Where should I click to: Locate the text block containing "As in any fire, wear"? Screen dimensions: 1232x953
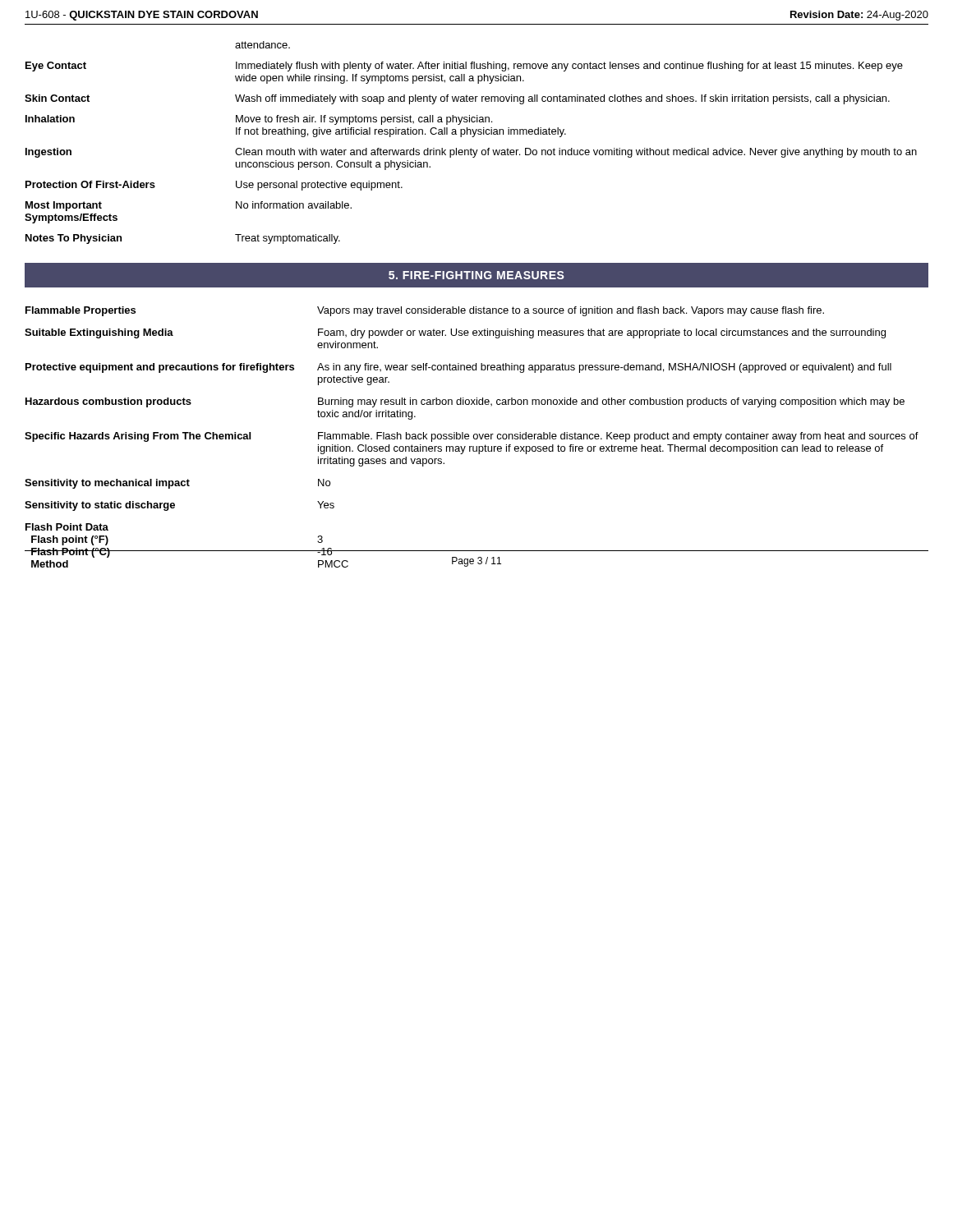point(604,373)
